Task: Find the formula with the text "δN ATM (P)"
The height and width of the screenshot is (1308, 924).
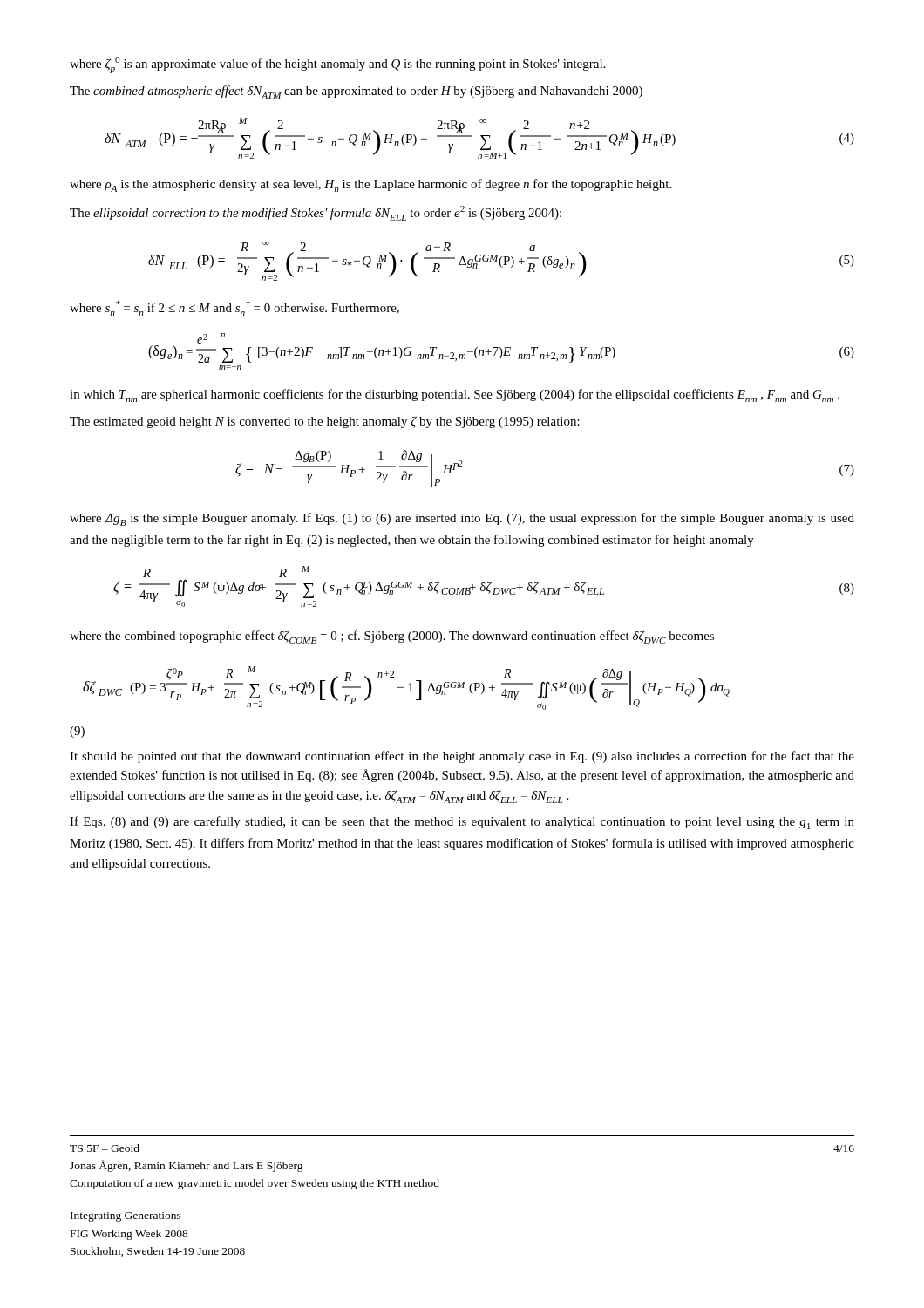Action: 462,138
